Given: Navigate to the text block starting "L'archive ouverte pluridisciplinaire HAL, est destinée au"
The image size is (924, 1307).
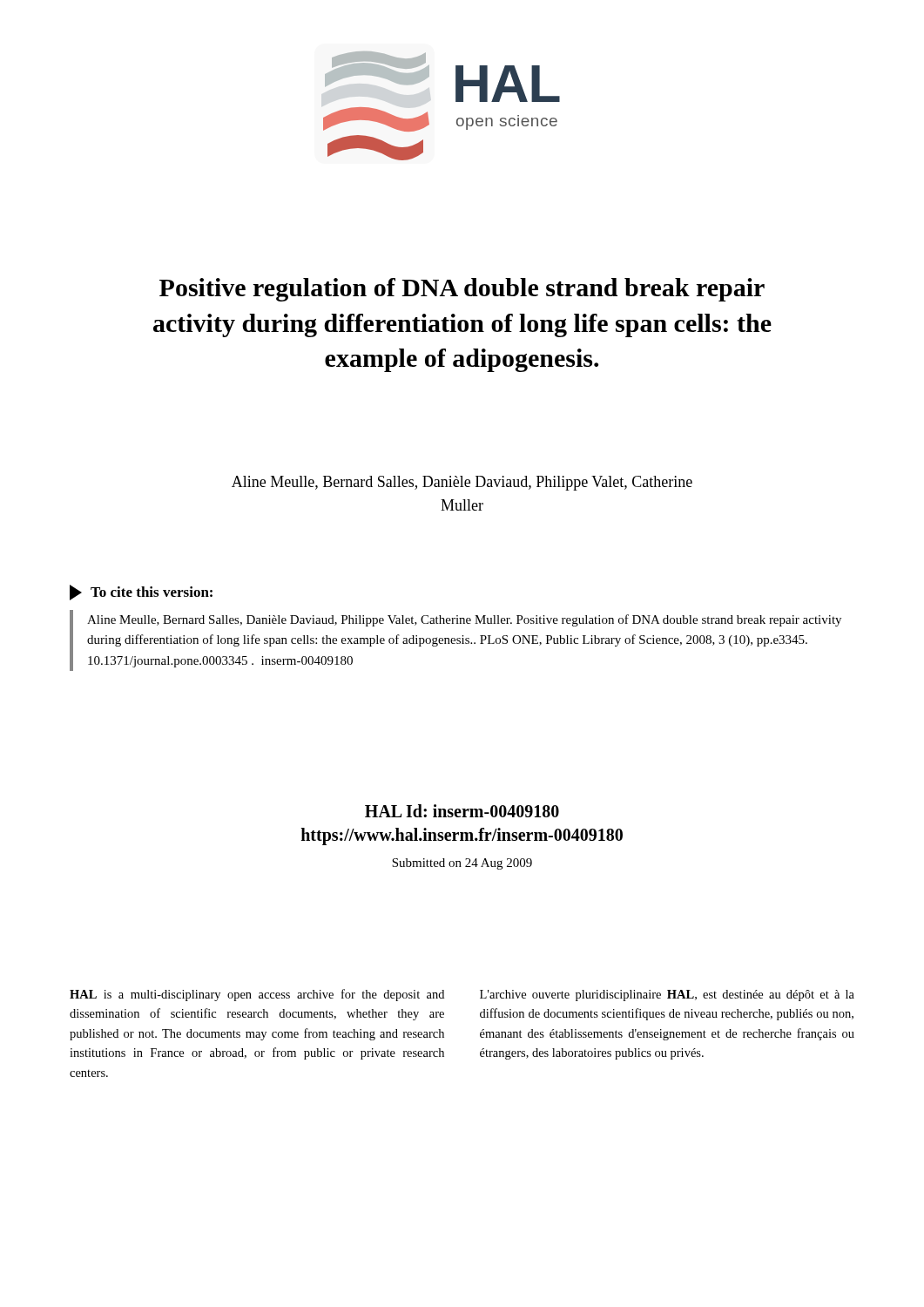Looking at the screenshot, I should coord(667,1024).
